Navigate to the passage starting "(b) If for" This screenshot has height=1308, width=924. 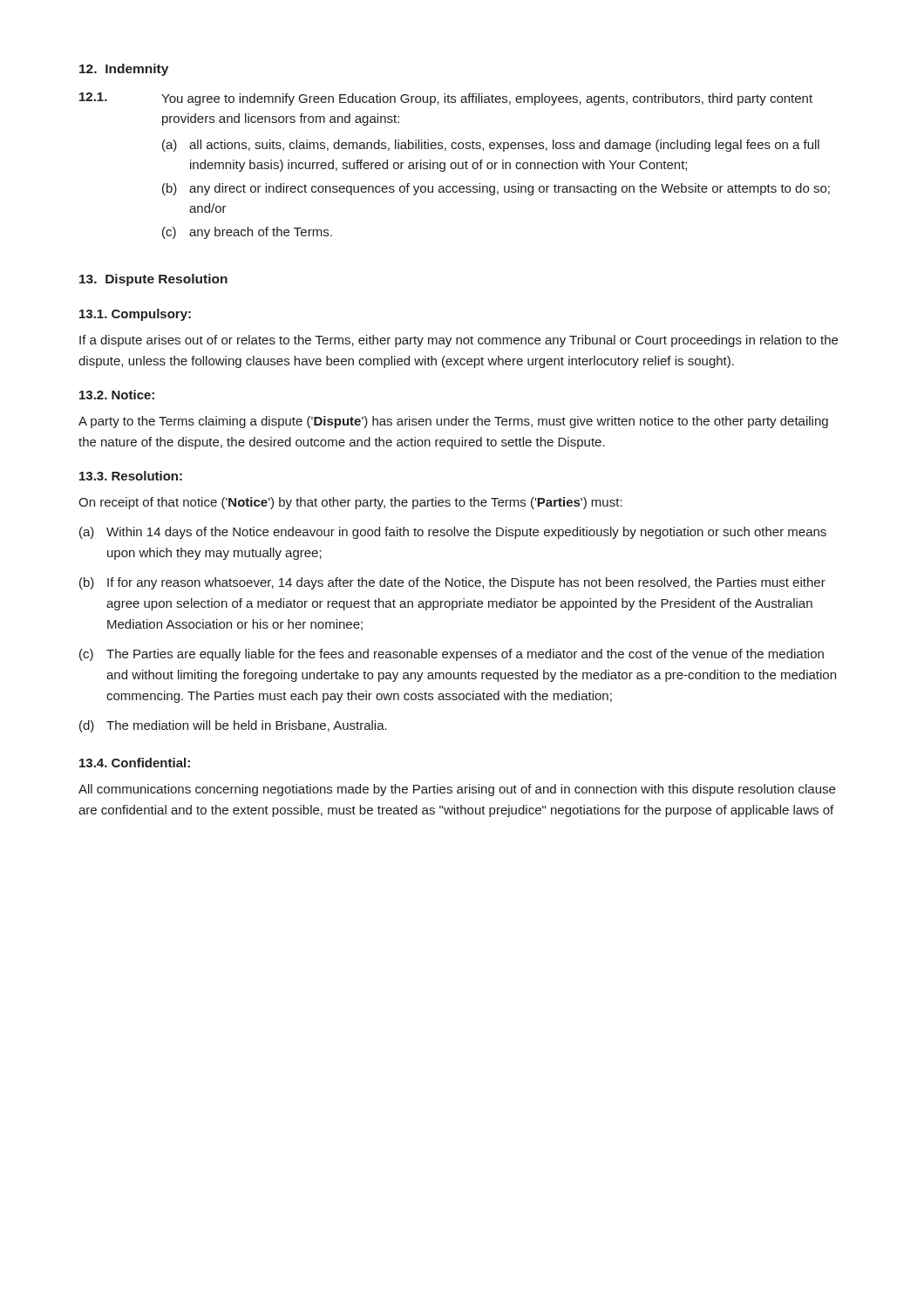462,603
